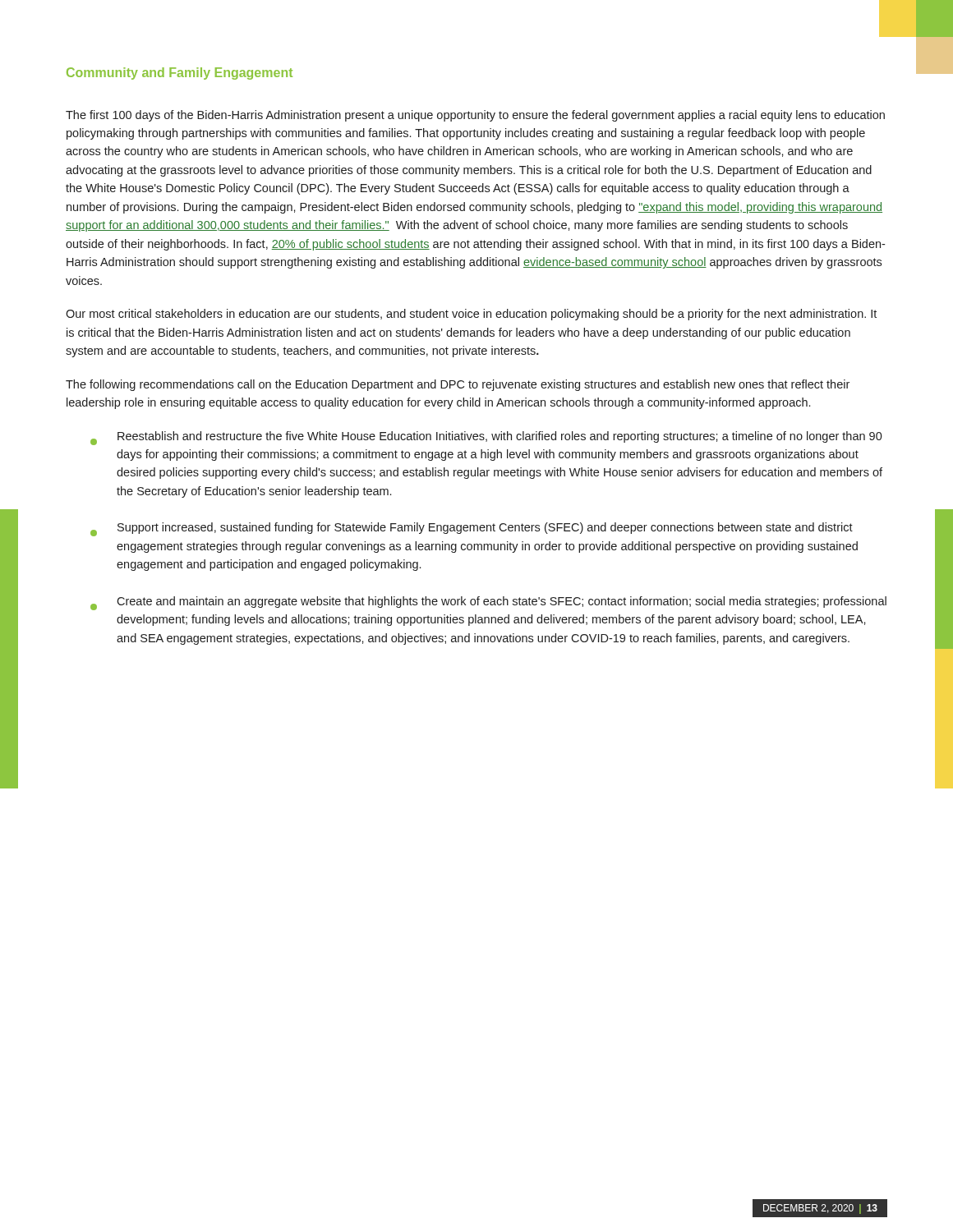Screen dimensions: 1232x953
Task: Where is the passage that starts "Our most critical stakeholders"?
Action: (x=476, y=333)
